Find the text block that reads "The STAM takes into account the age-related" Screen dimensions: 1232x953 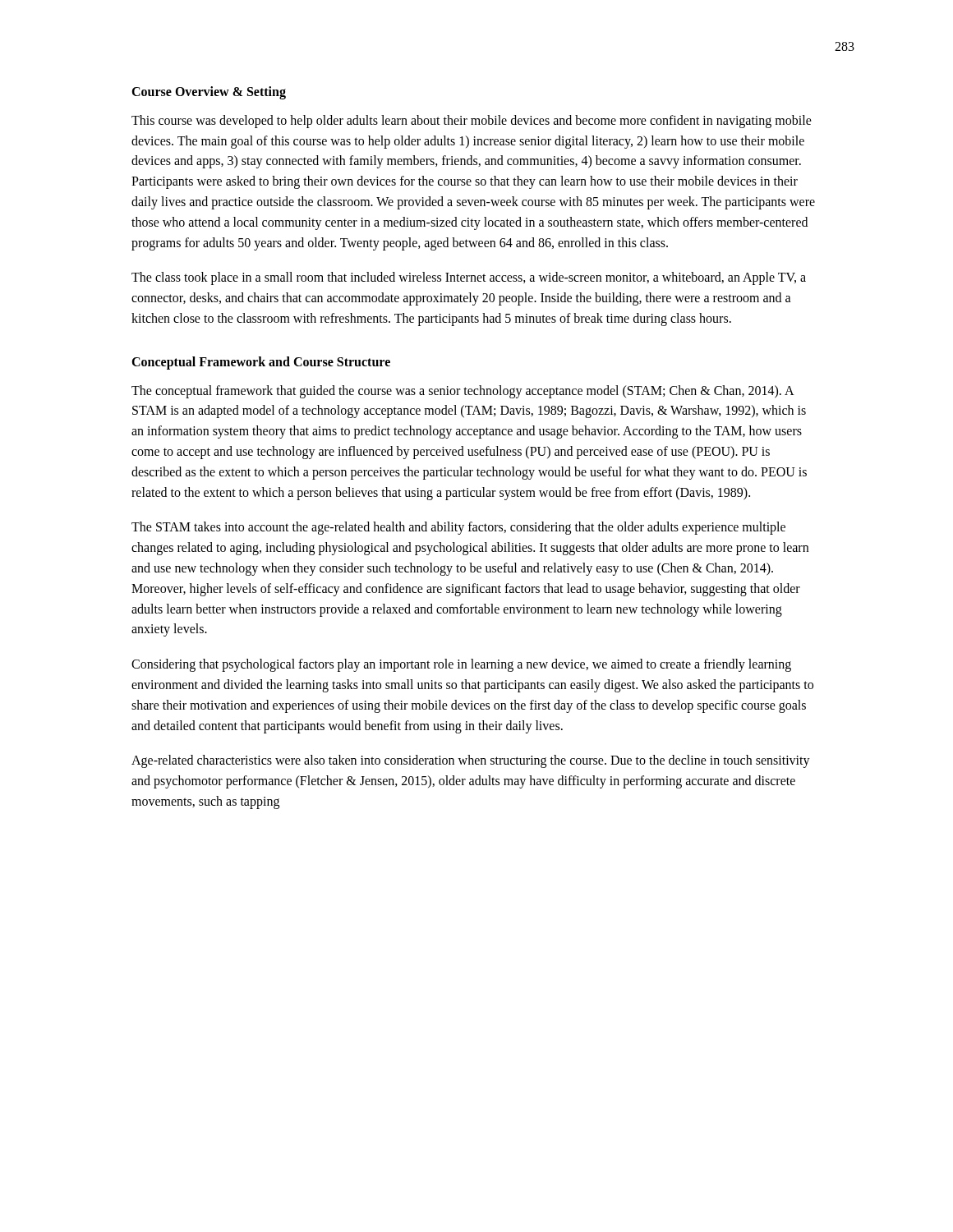pos(470,578)
